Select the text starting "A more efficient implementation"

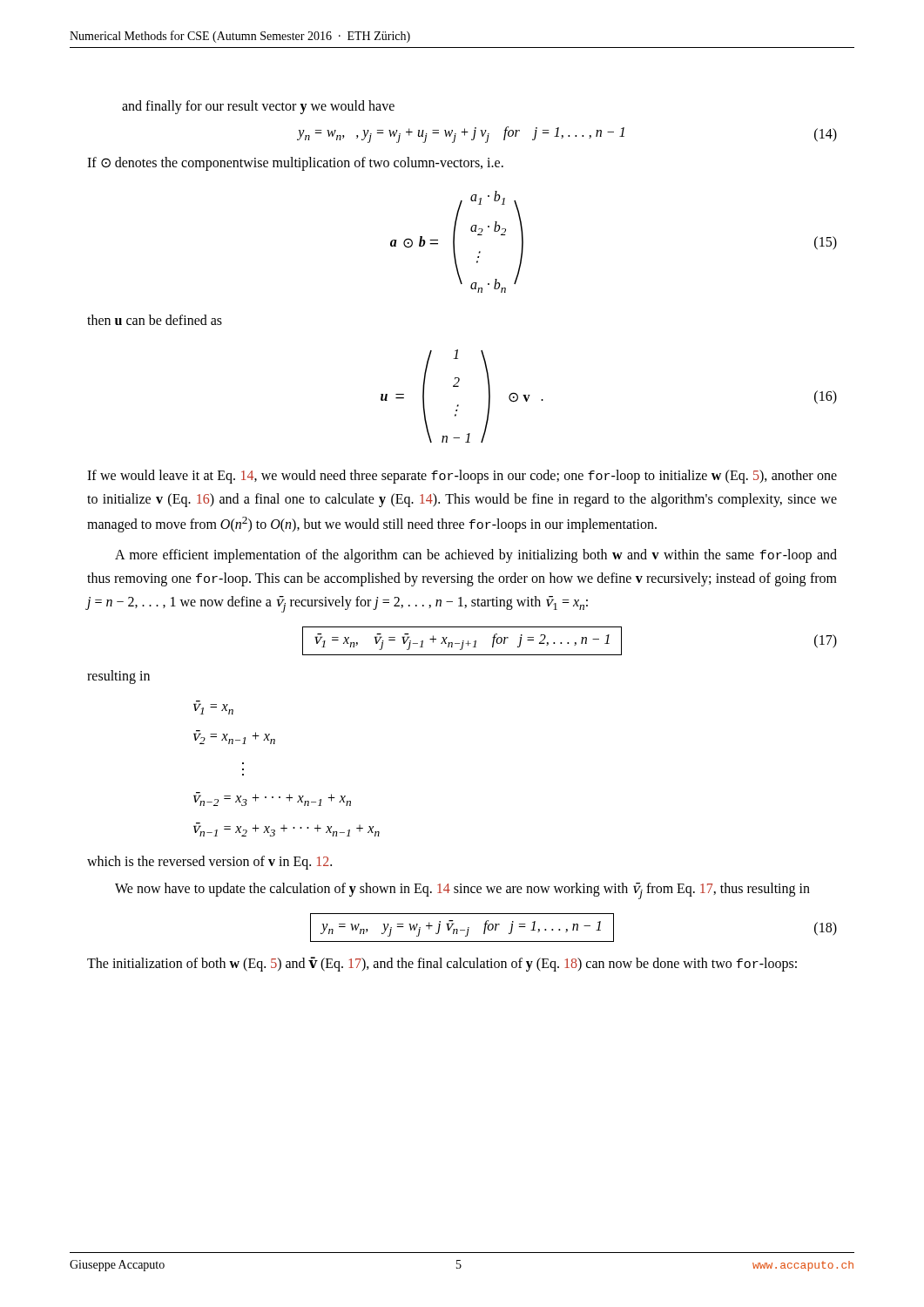point(462,580)
